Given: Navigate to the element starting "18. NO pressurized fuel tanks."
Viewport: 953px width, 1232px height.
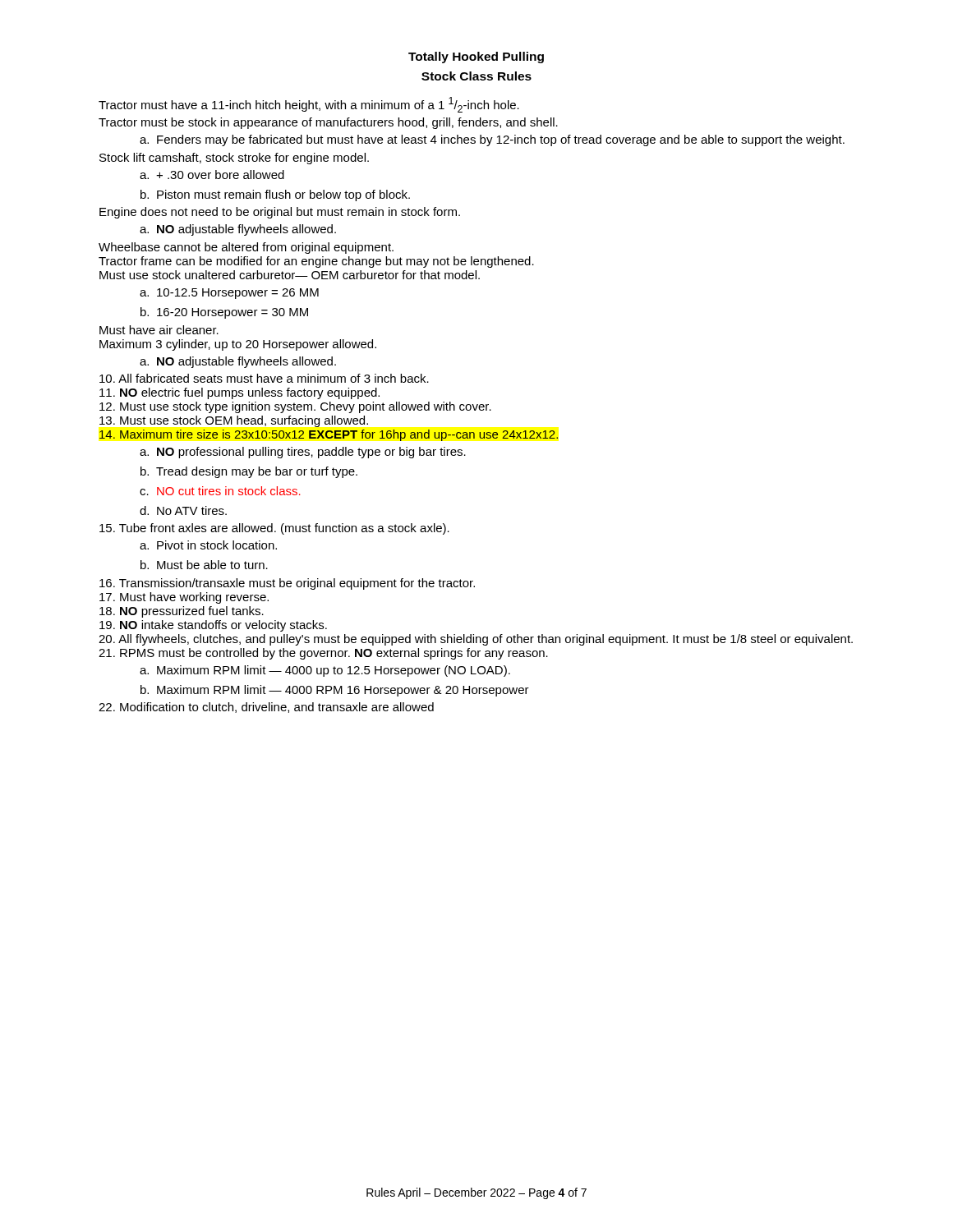Looking at the screenshot, I should click(182, 612).
